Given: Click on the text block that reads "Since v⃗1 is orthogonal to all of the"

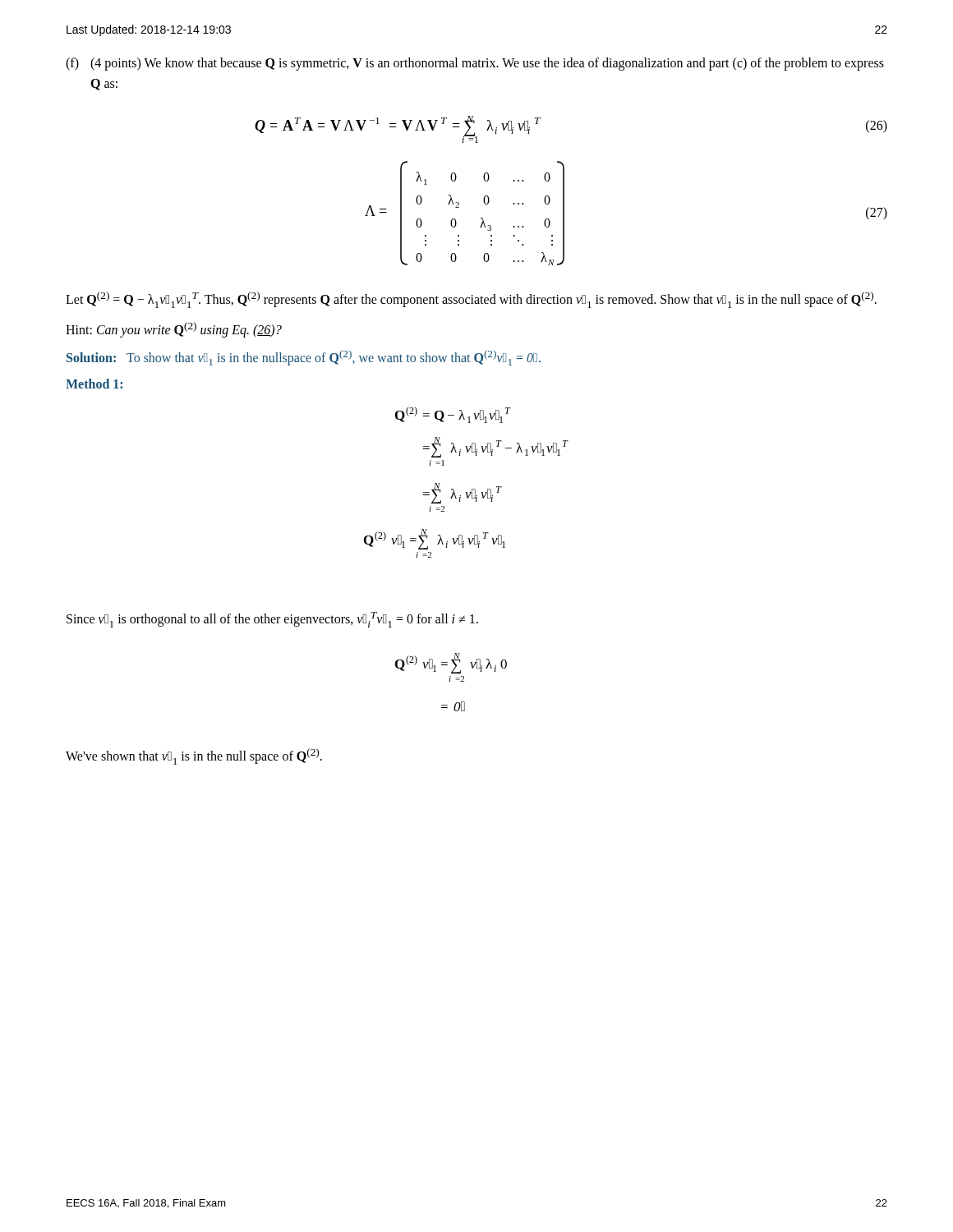Looking at the screenshot, I should pyautogui.click(x=272, y=619).
